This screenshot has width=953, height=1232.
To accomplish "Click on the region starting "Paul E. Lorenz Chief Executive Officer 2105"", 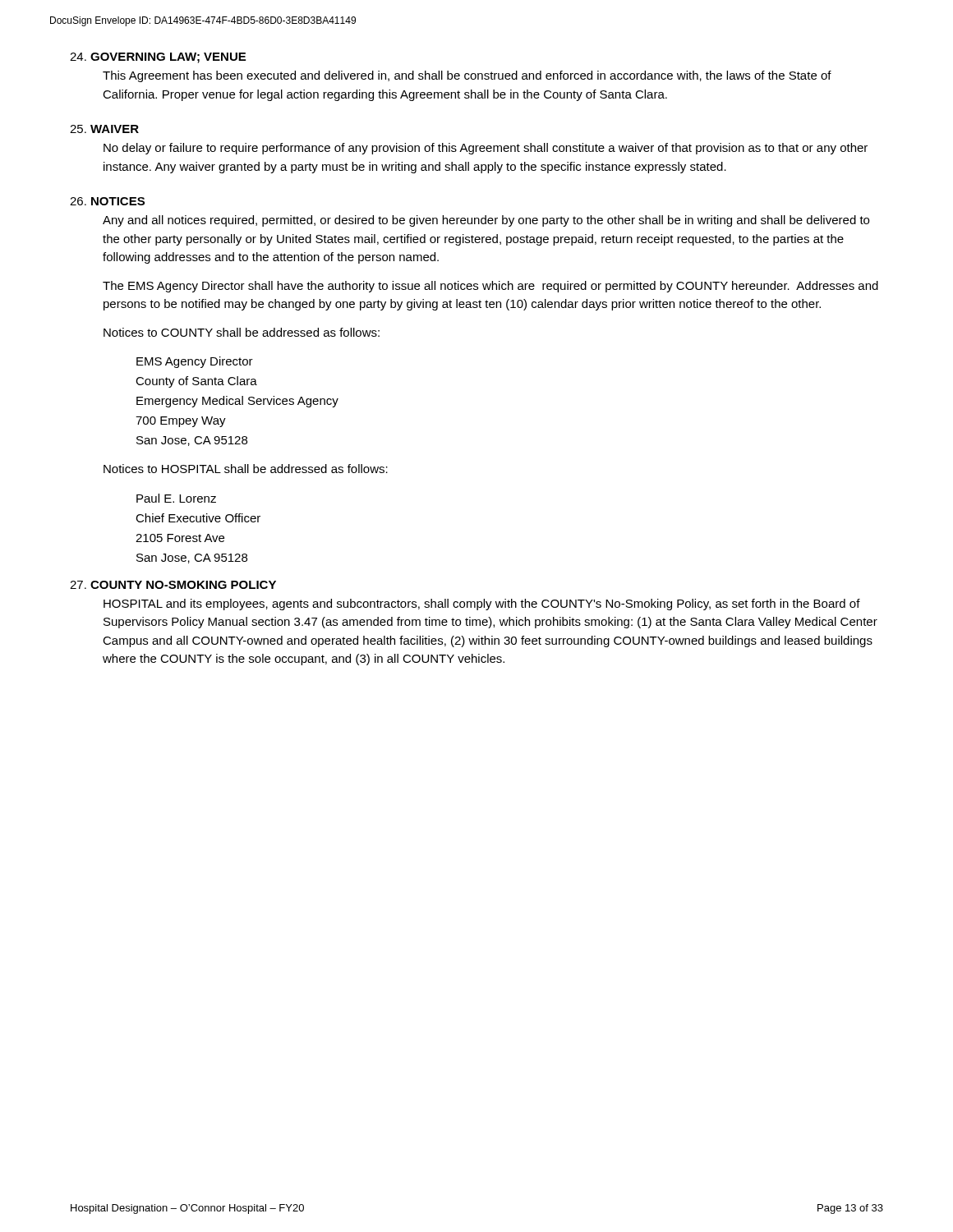I will coord(198,527).
